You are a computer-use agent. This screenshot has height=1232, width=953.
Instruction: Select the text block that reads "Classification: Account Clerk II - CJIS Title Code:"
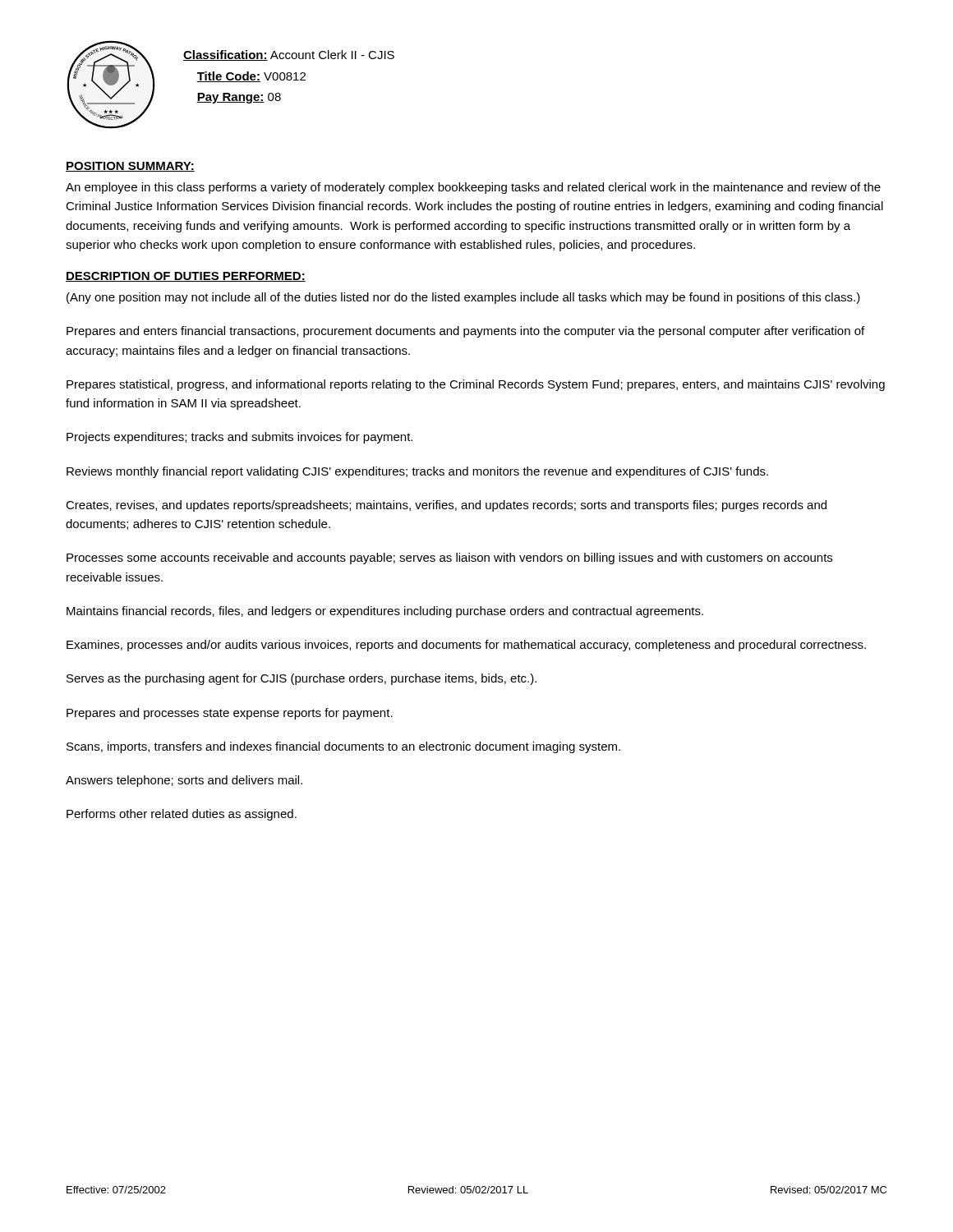tap(289, 76)
